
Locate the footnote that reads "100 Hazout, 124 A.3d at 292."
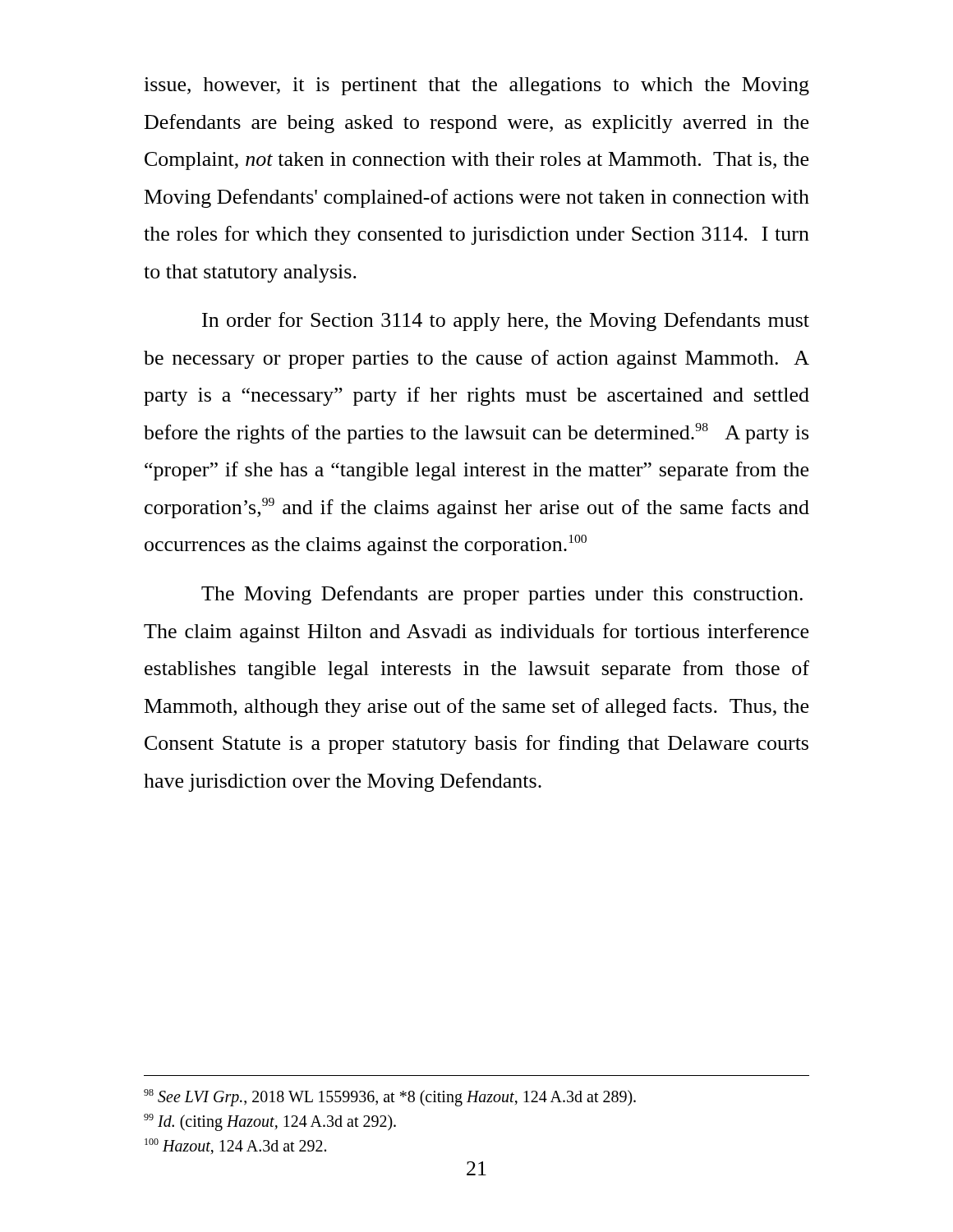[x=236, y=1145]
